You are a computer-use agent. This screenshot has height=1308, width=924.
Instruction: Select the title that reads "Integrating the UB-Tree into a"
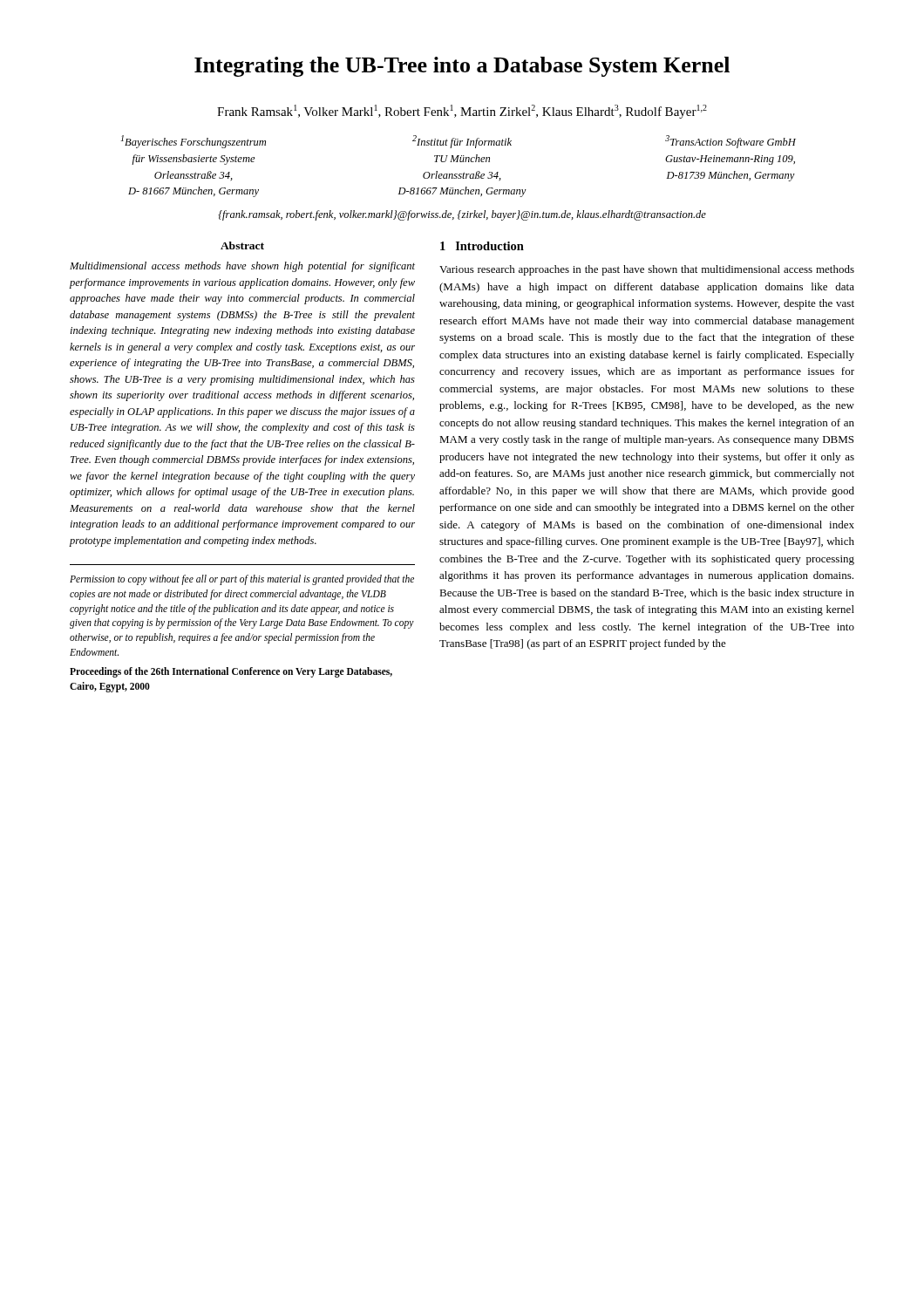462,65
